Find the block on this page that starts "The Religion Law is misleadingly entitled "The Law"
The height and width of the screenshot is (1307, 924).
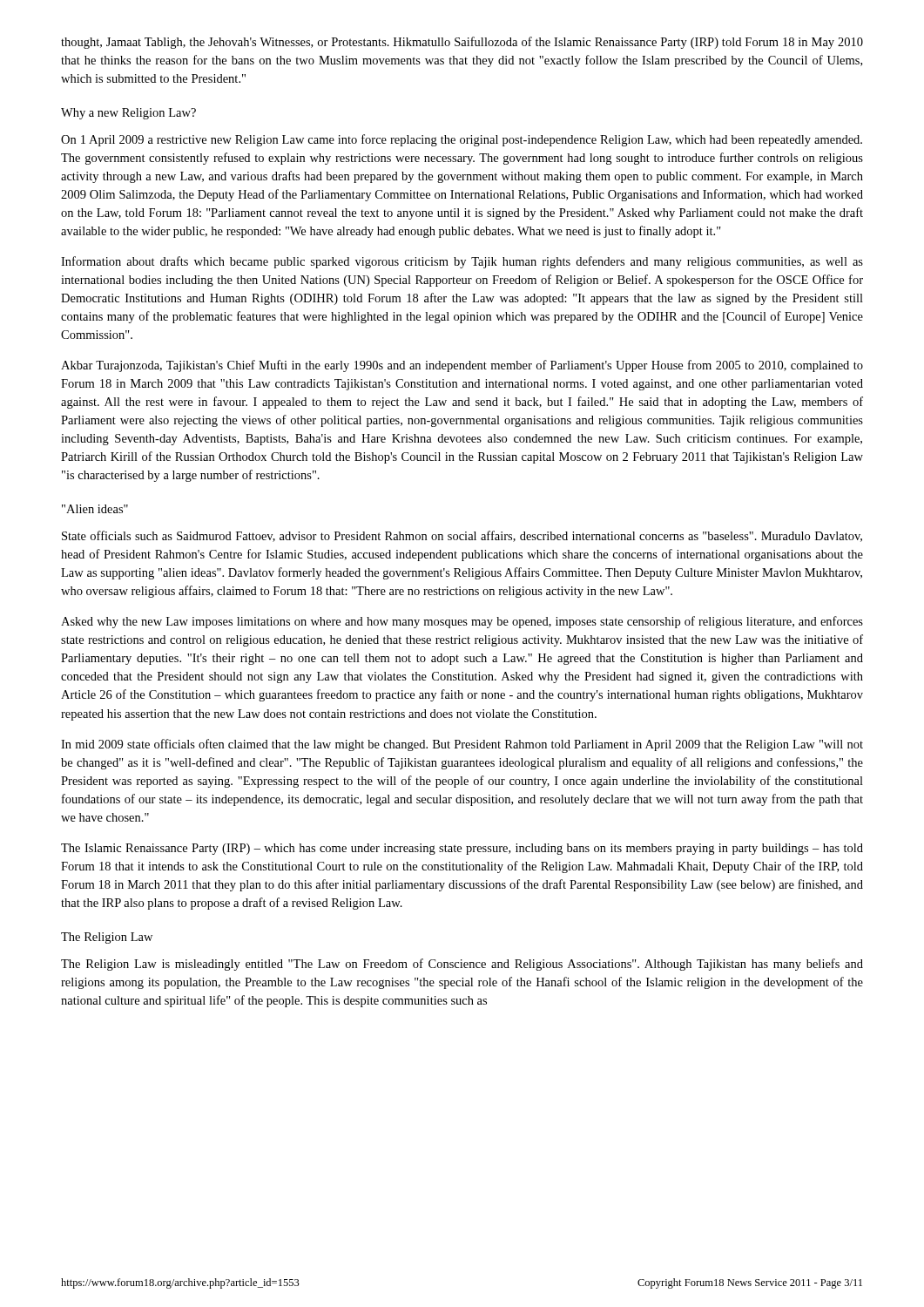tap(462, 982)
